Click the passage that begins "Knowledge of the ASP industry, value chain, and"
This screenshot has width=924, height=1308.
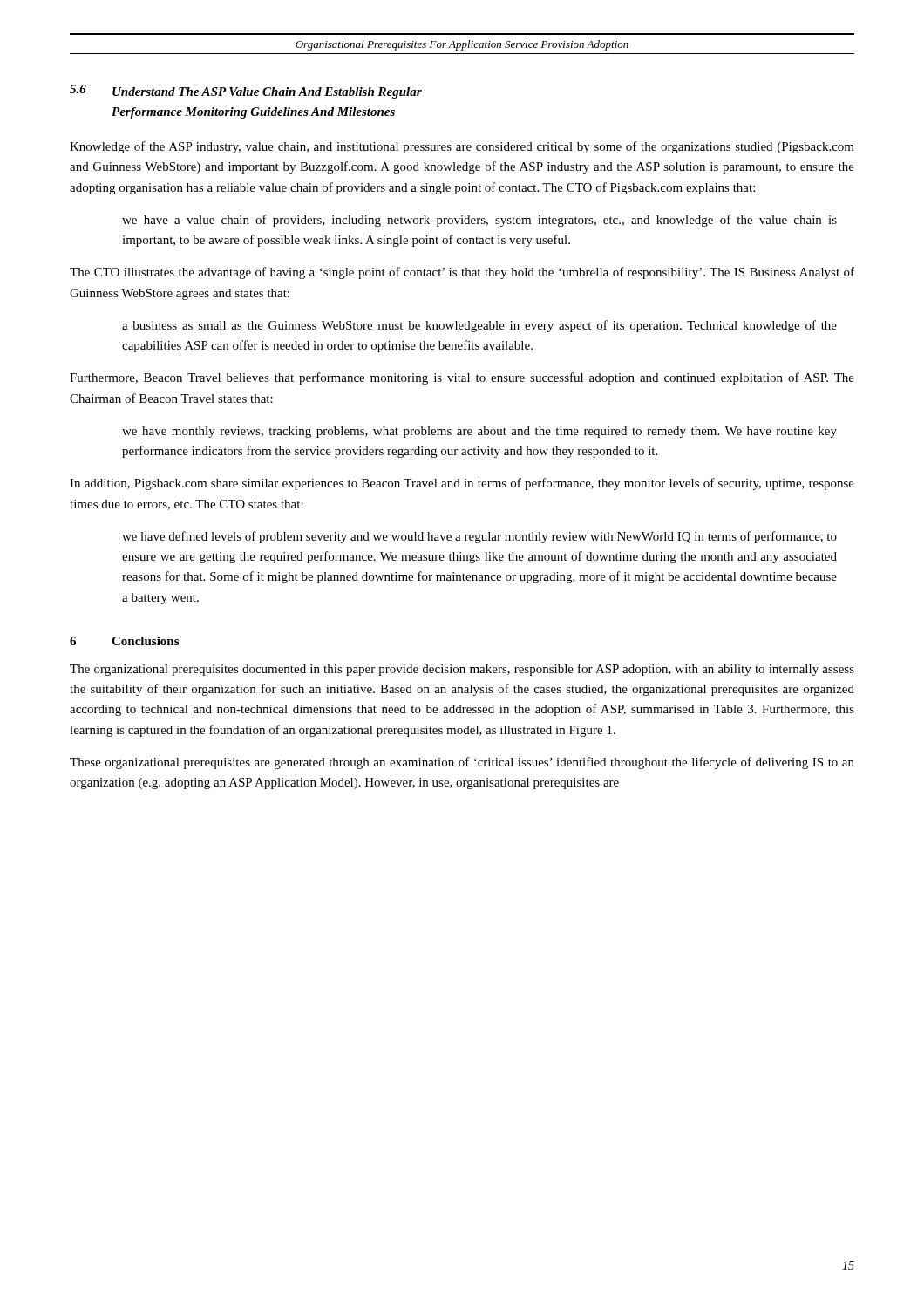[x=462, y=167]
